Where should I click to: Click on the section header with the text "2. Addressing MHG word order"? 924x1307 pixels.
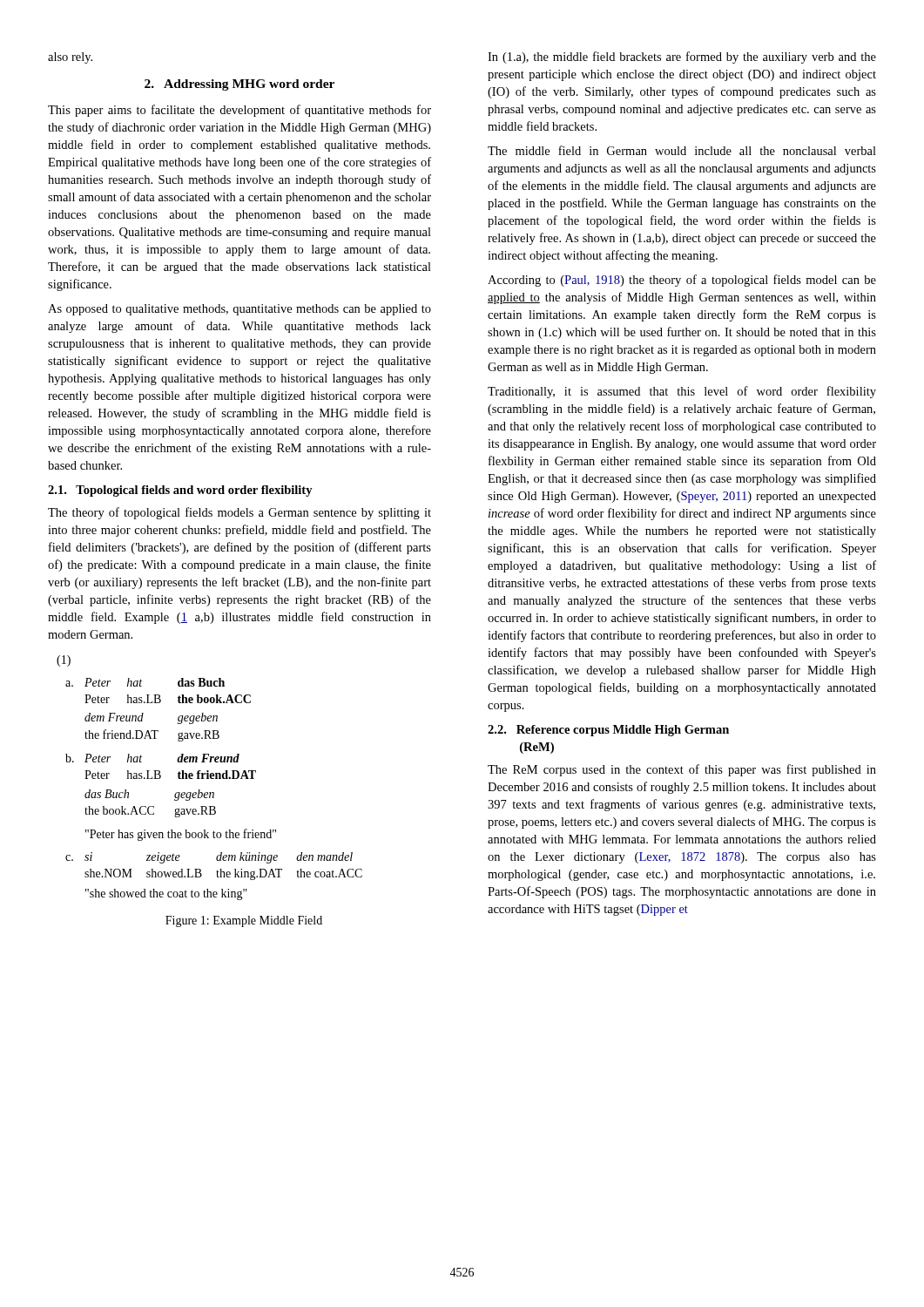[239, 83]
